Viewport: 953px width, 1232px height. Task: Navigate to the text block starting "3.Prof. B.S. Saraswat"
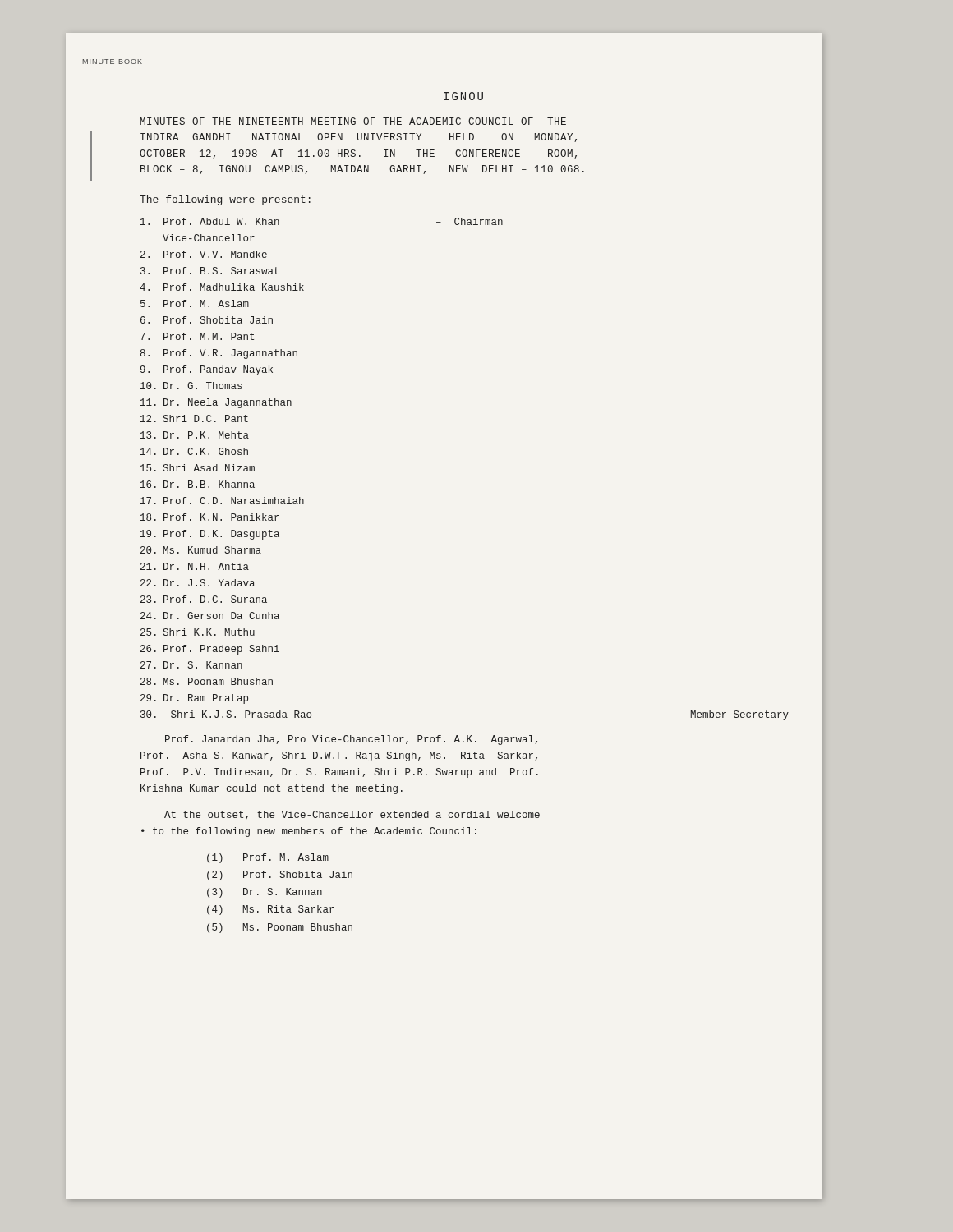209,271
